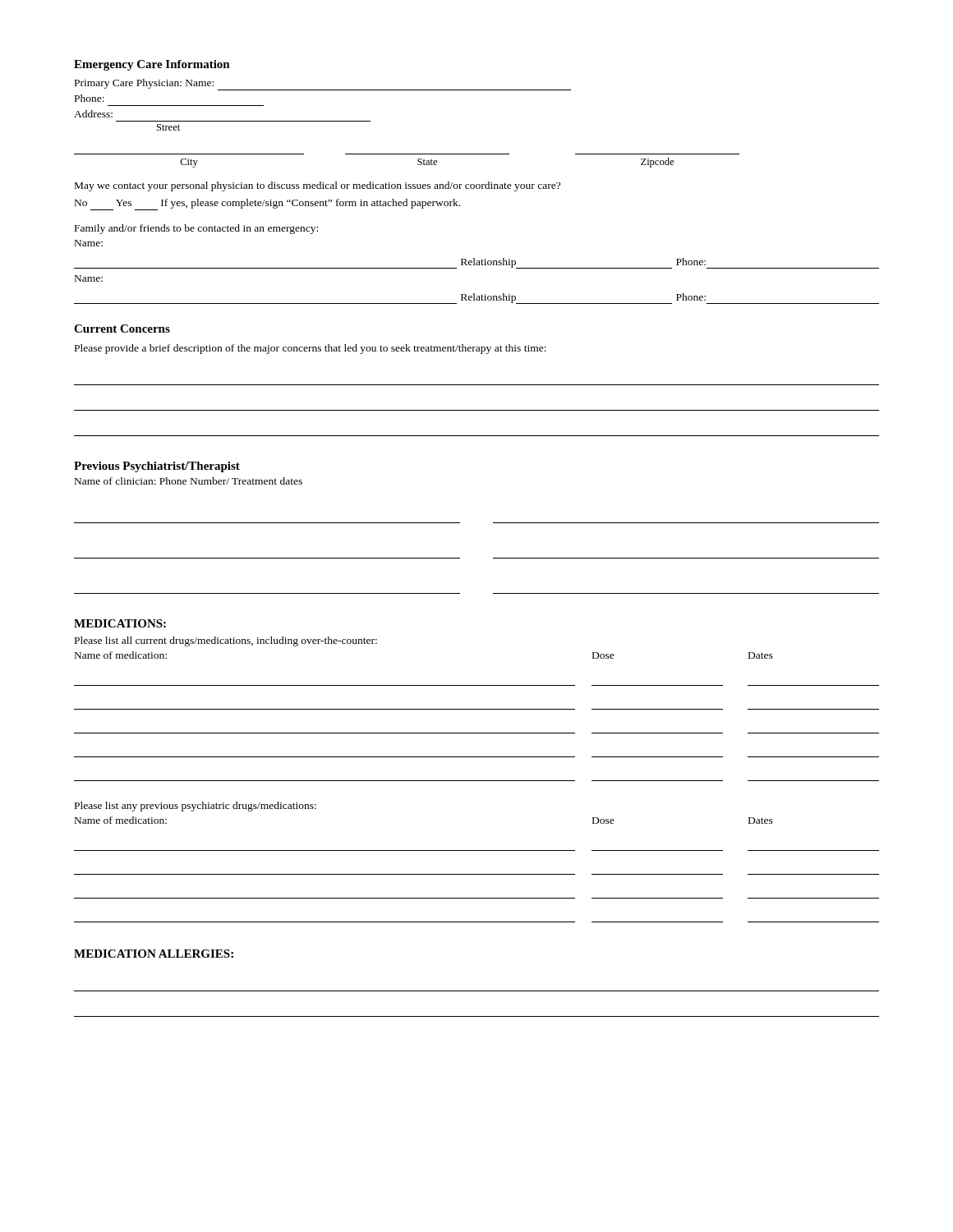Viewport: 953px width, 1232px height.
Task: Point to the block beginning "Name of clinician:"
Action: click(x=188, y=481)
